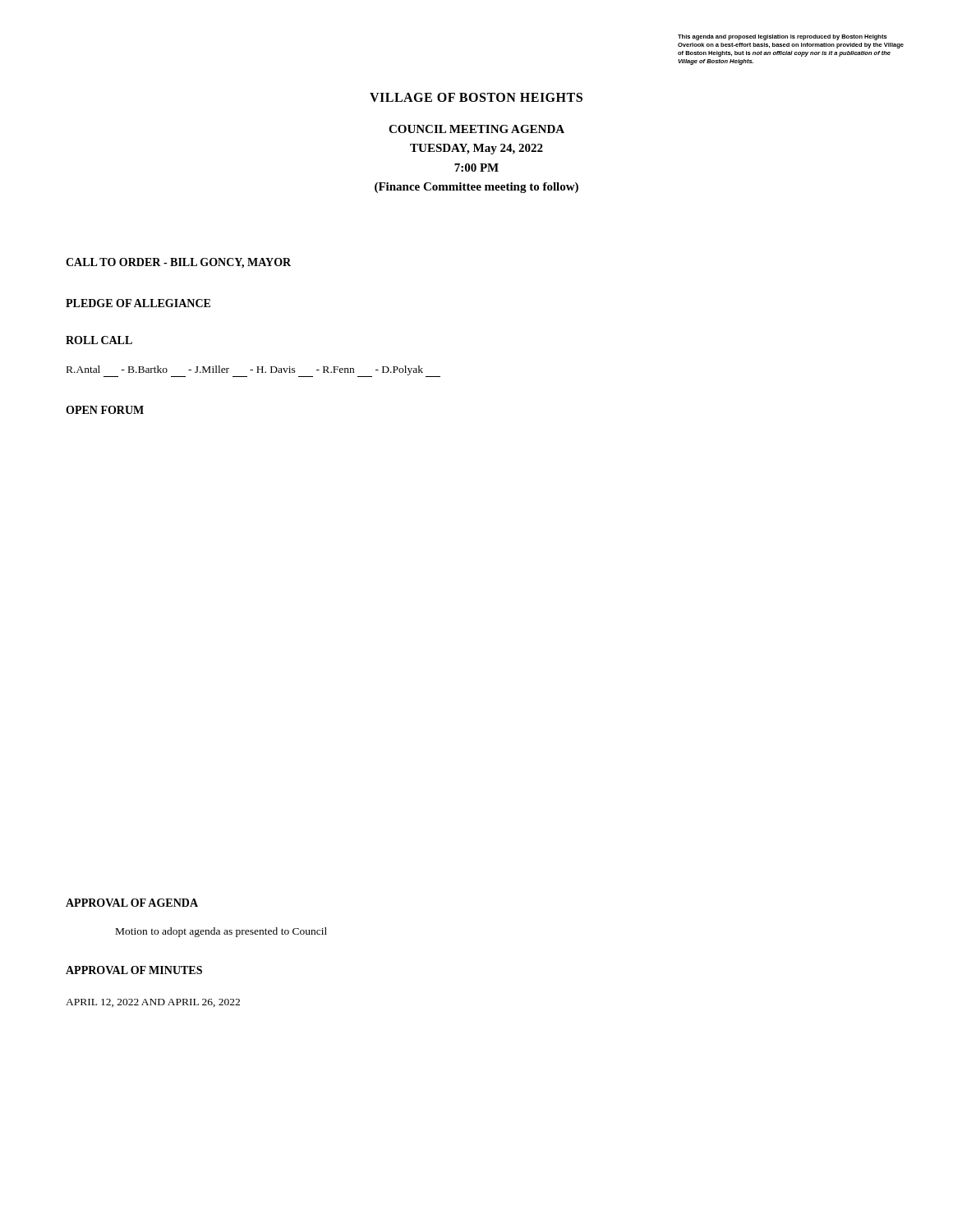Locate the region starting "APPROVAL OF MINUTES"
This screenshot has height=1232, width=953.
pos(134,970)
